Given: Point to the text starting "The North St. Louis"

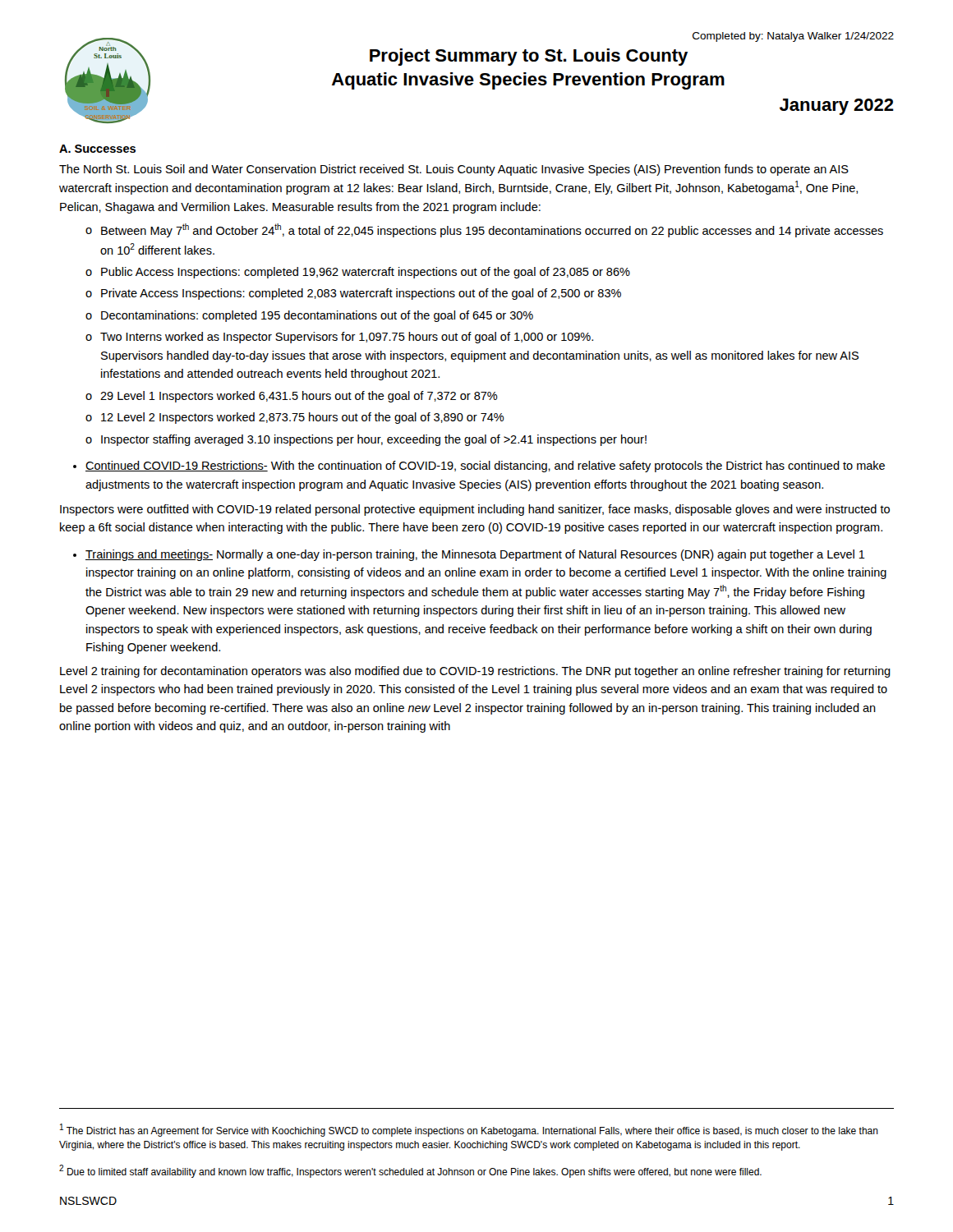Looking at the screenshot, I should pos(459,188).
